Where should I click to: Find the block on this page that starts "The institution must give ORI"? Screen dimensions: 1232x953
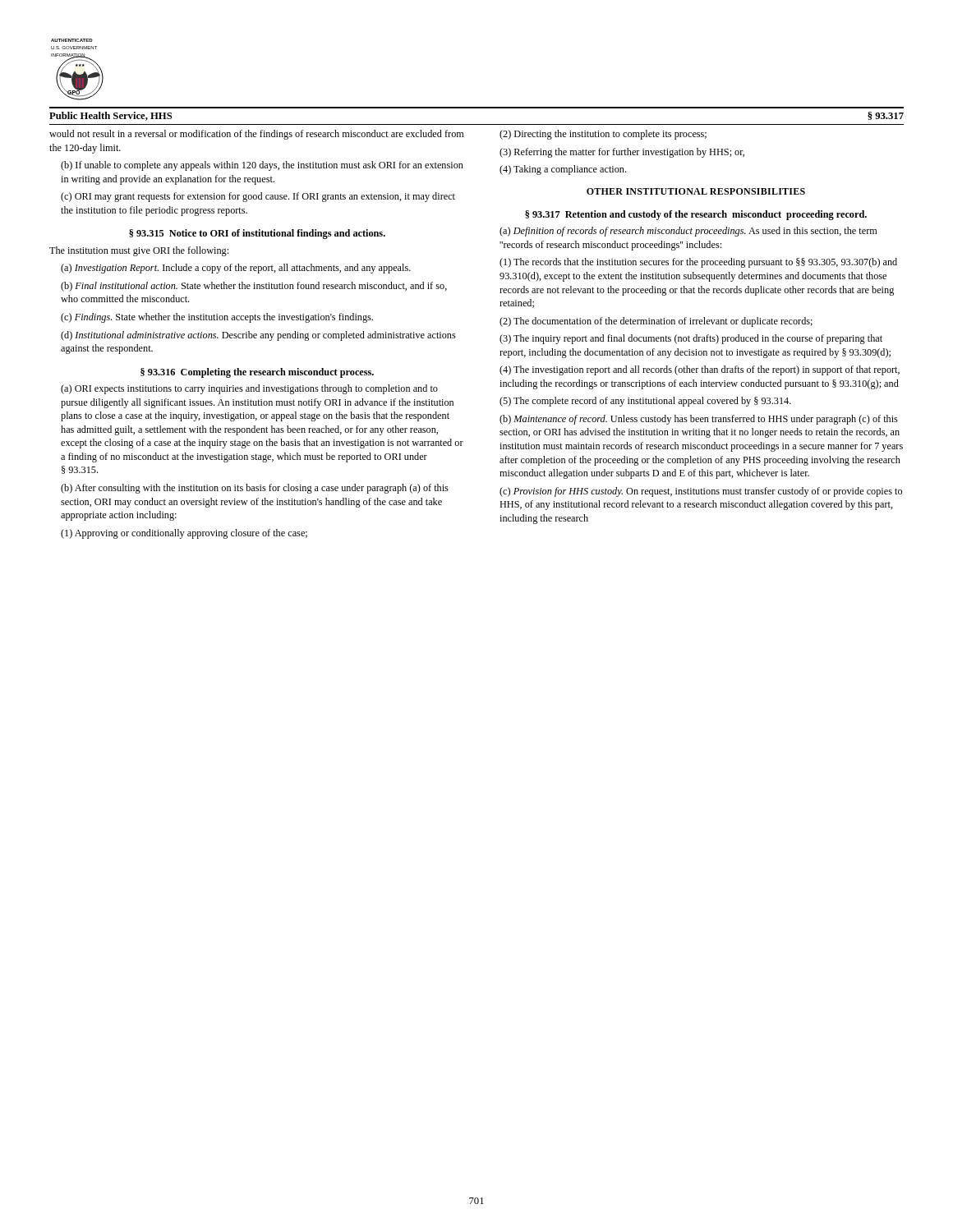[139, 251]
